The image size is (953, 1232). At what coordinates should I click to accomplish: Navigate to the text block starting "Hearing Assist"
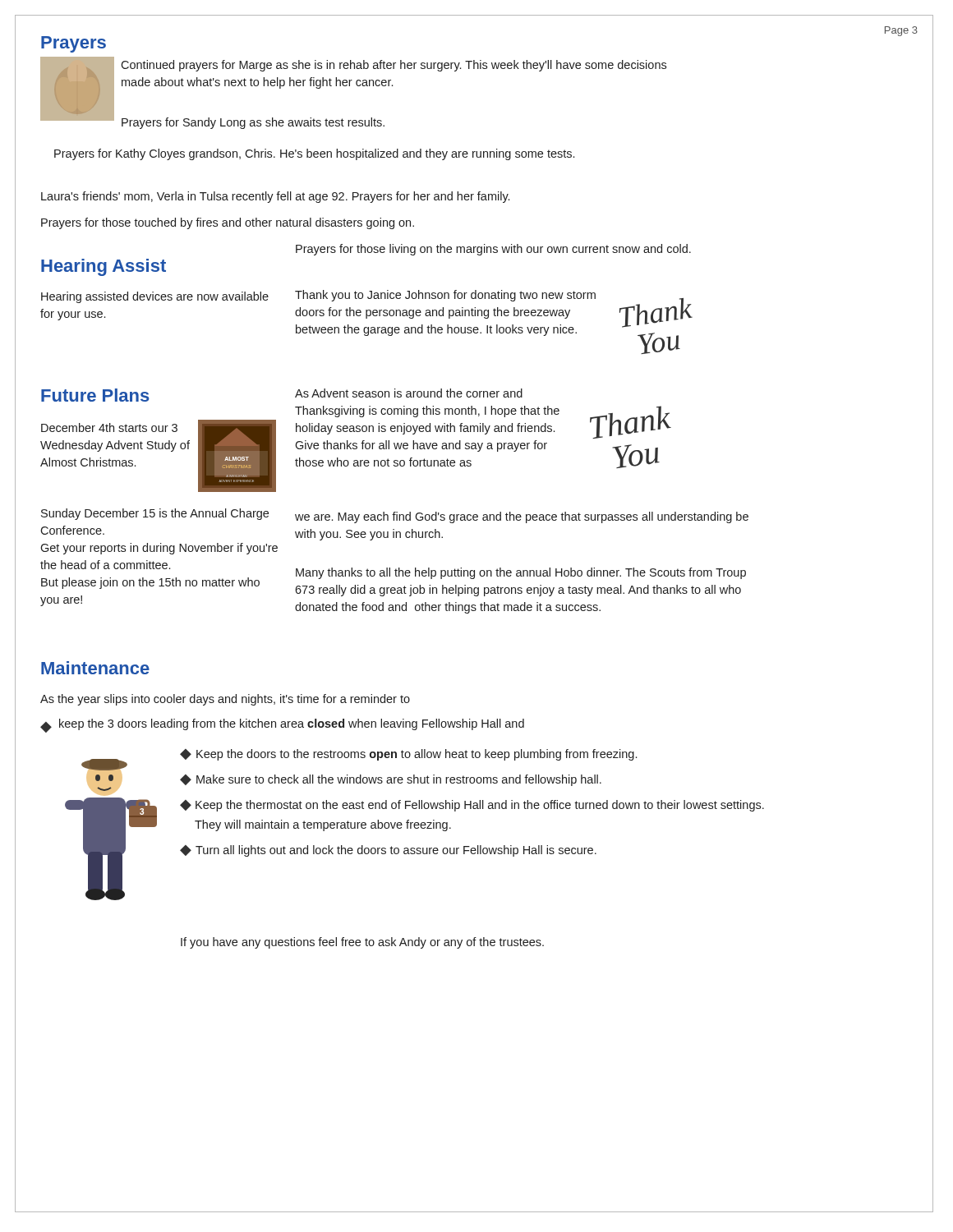[x=103, y=266]
